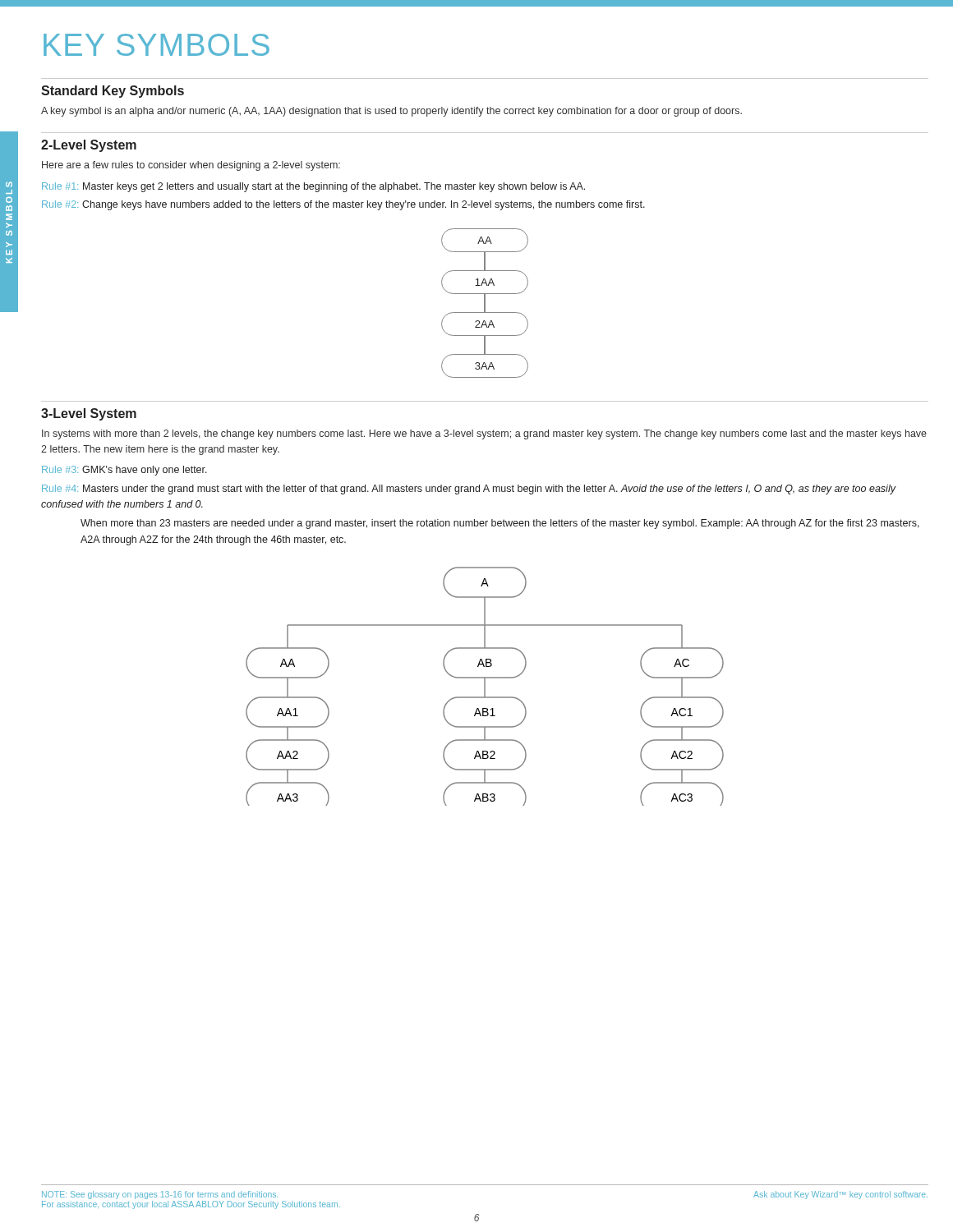The width and height of the screenshot is (953, 1232).
Task: Find "2-Level System" on this page
Action: [89, 146]
